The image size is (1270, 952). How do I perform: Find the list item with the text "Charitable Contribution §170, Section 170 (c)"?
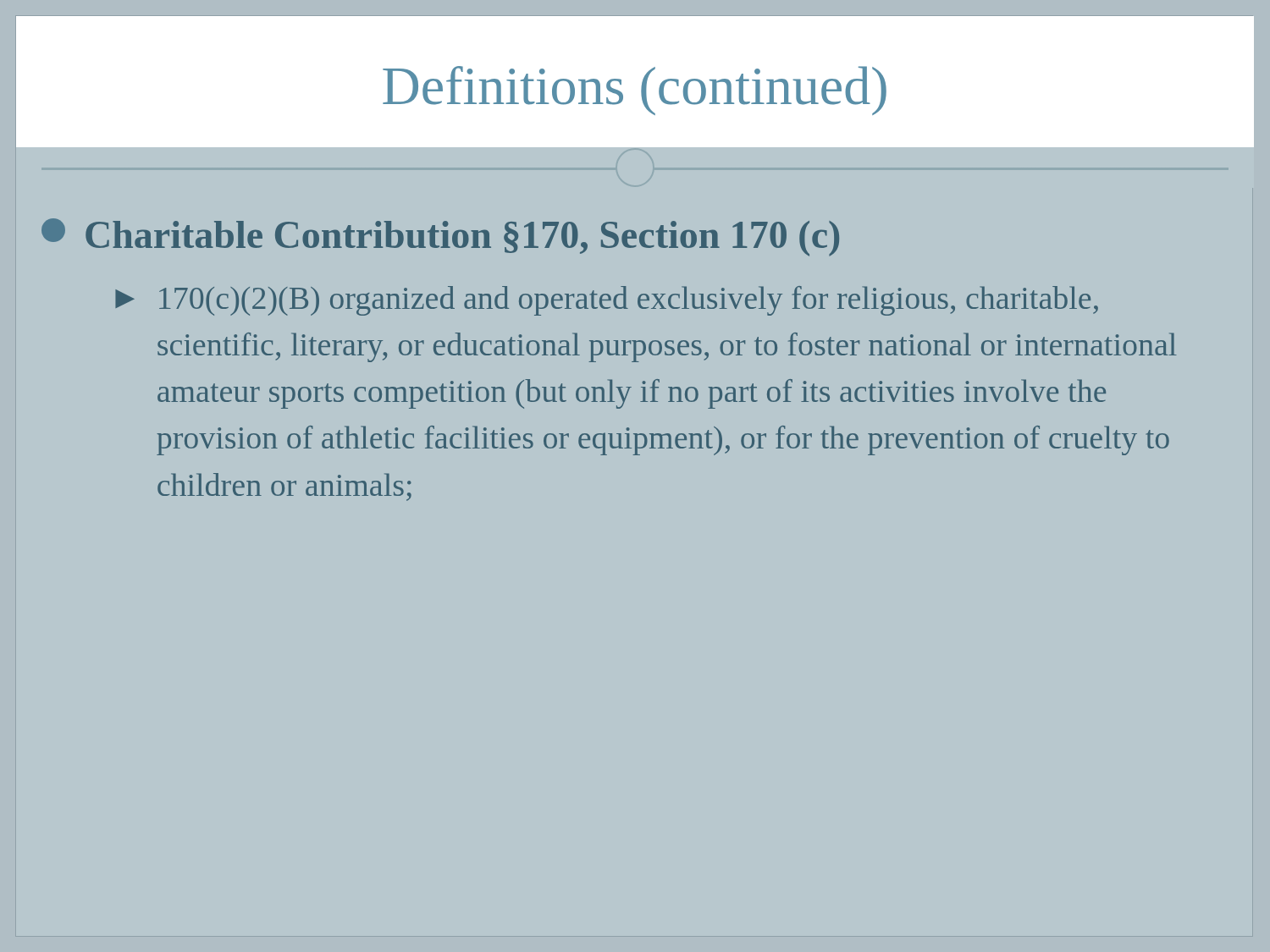441,235
